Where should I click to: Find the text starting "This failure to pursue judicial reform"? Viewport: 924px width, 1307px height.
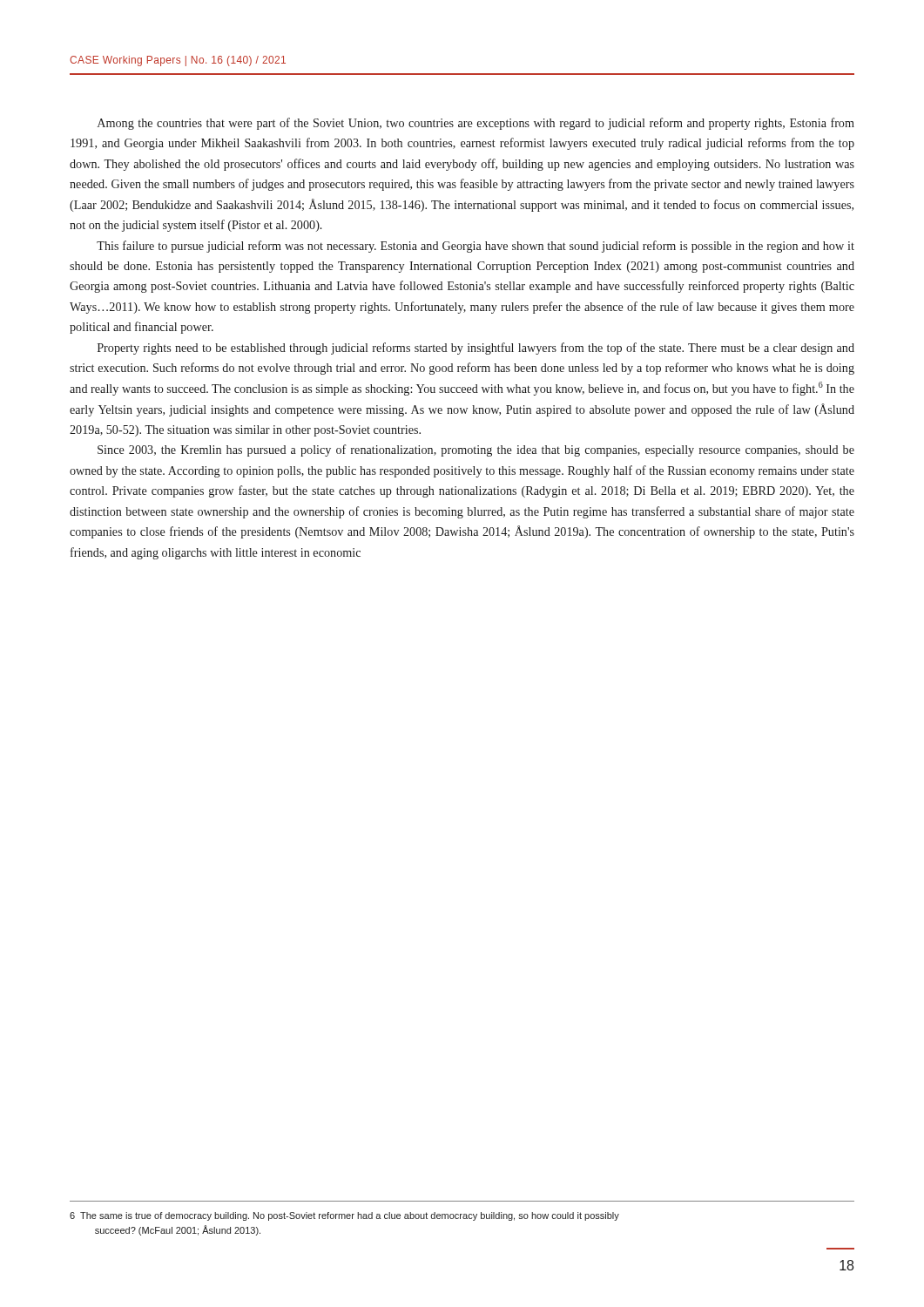[x=462, y=286]
